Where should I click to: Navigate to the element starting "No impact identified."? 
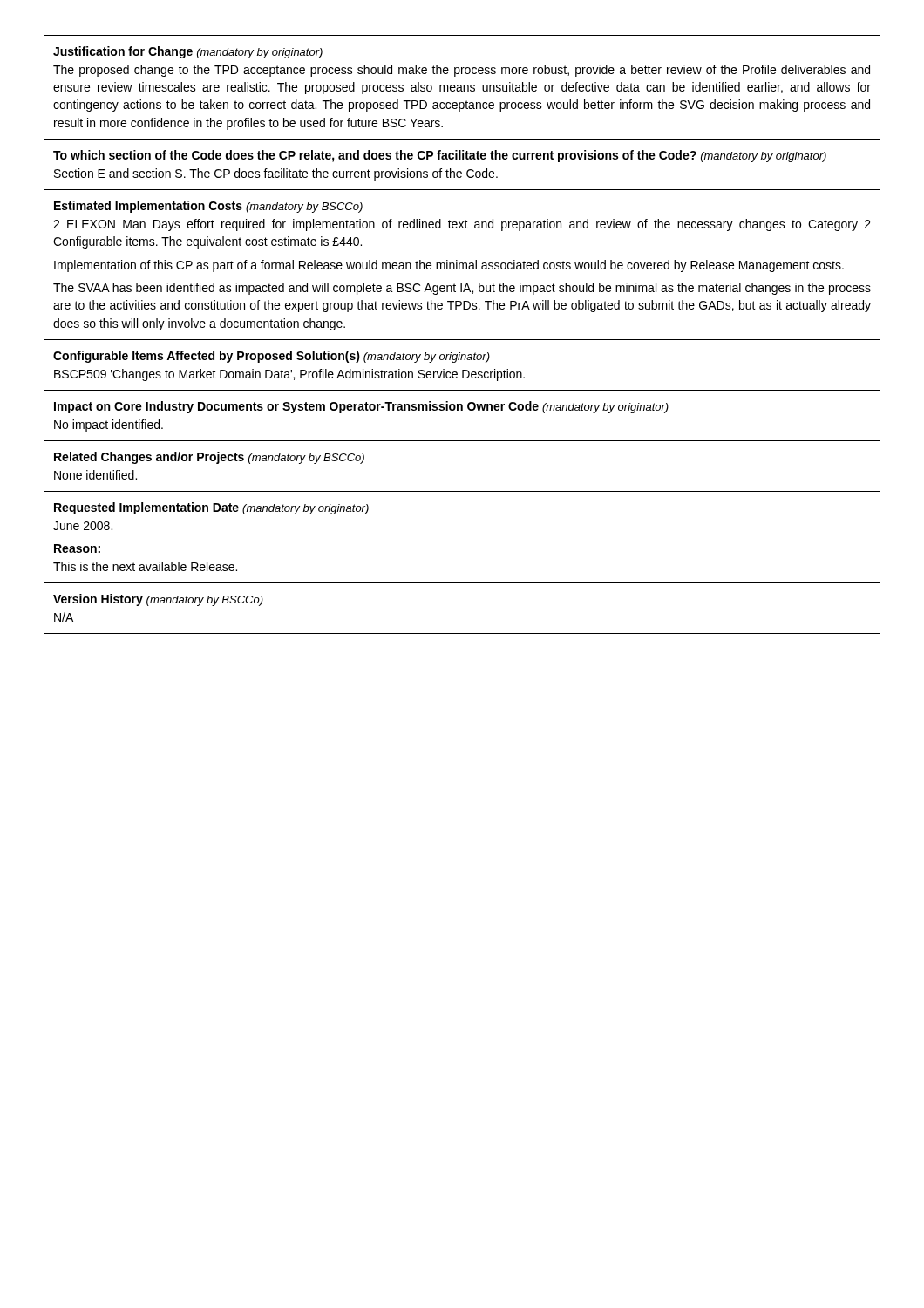coord(109,426)
